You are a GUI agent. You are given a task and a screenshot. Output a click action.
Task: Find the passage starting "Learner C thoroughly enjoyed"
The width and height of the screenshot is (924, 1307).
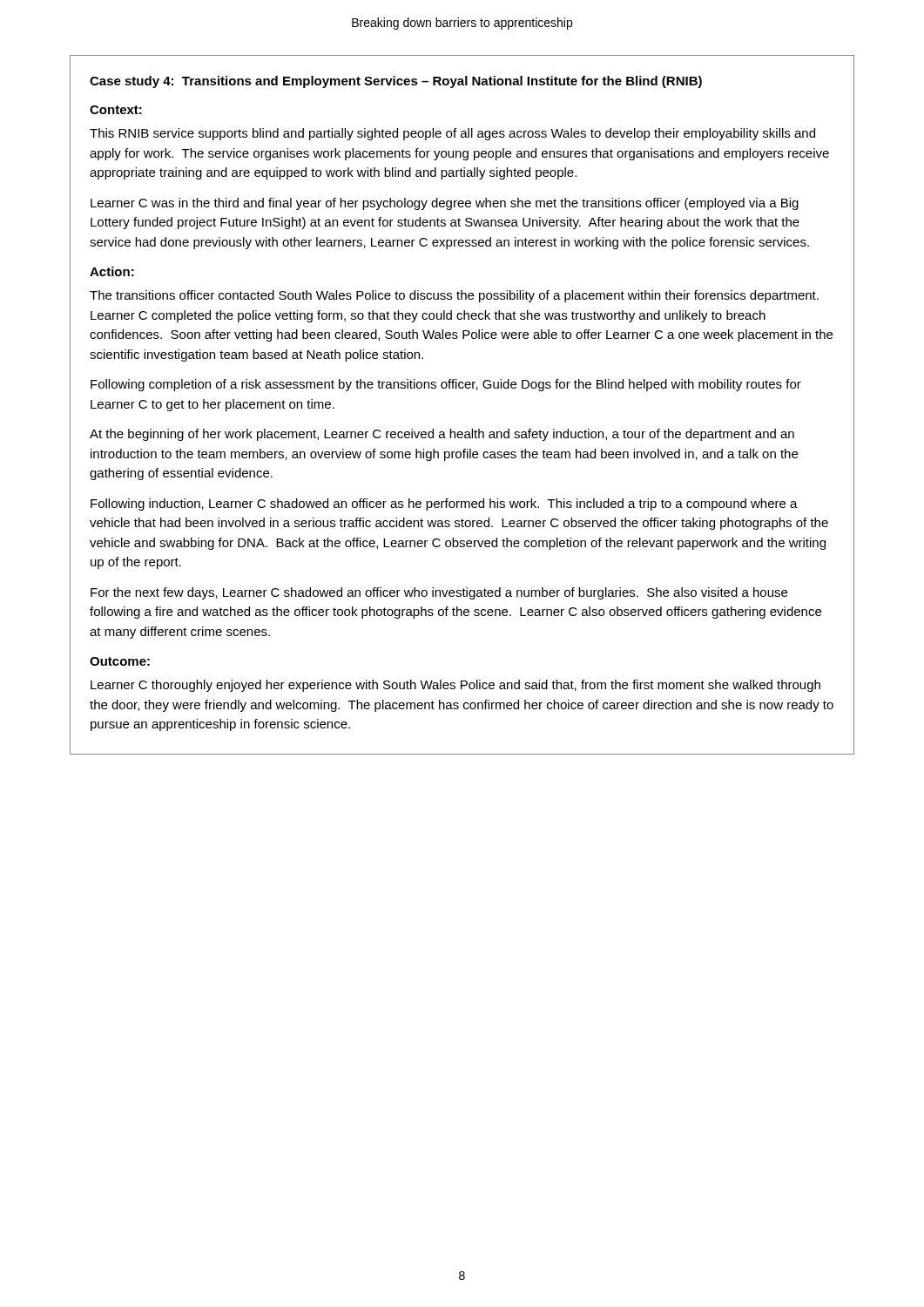[462, 704]
